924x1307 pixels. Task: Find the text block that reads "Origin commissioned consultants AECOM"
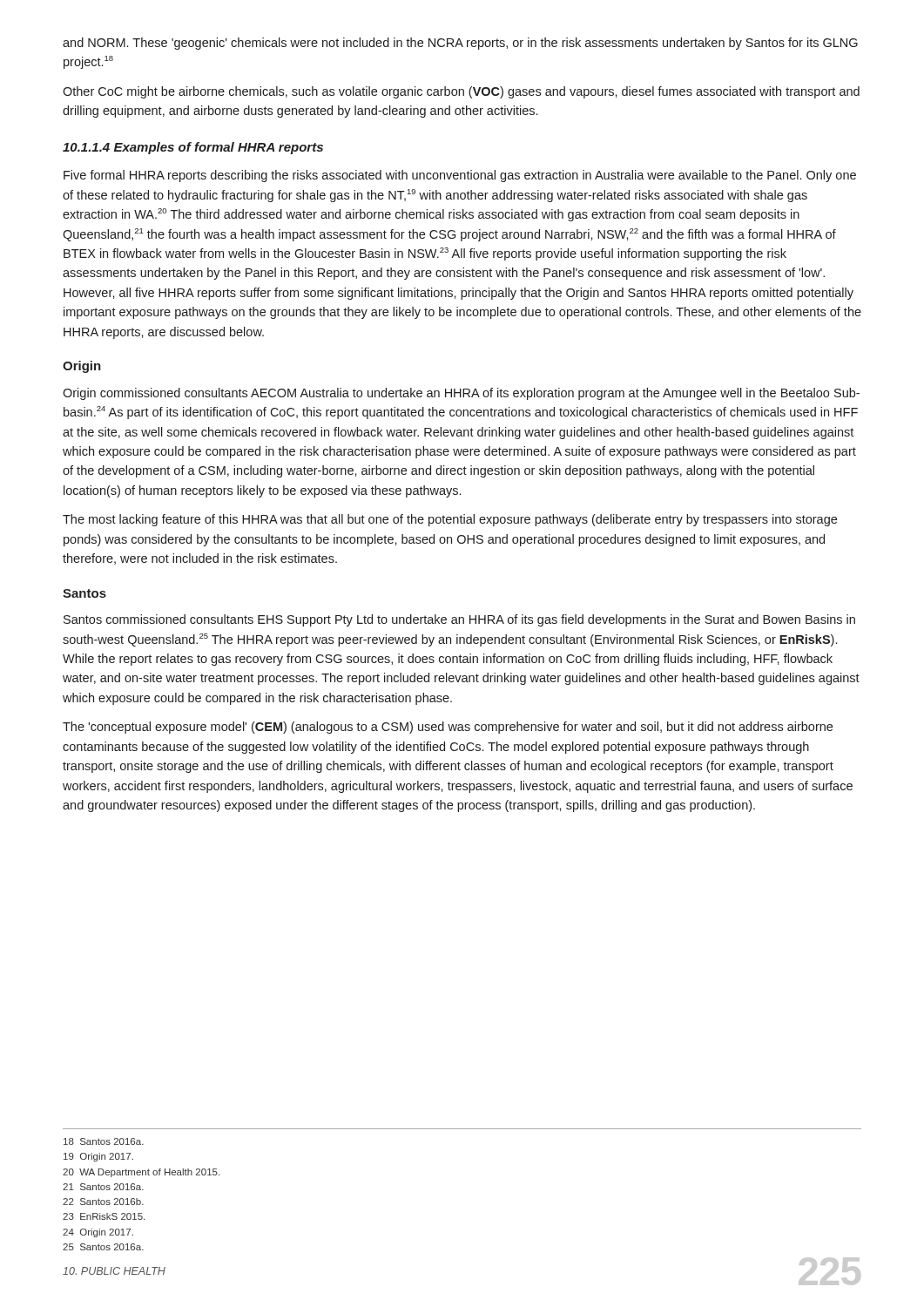[462, 442]
